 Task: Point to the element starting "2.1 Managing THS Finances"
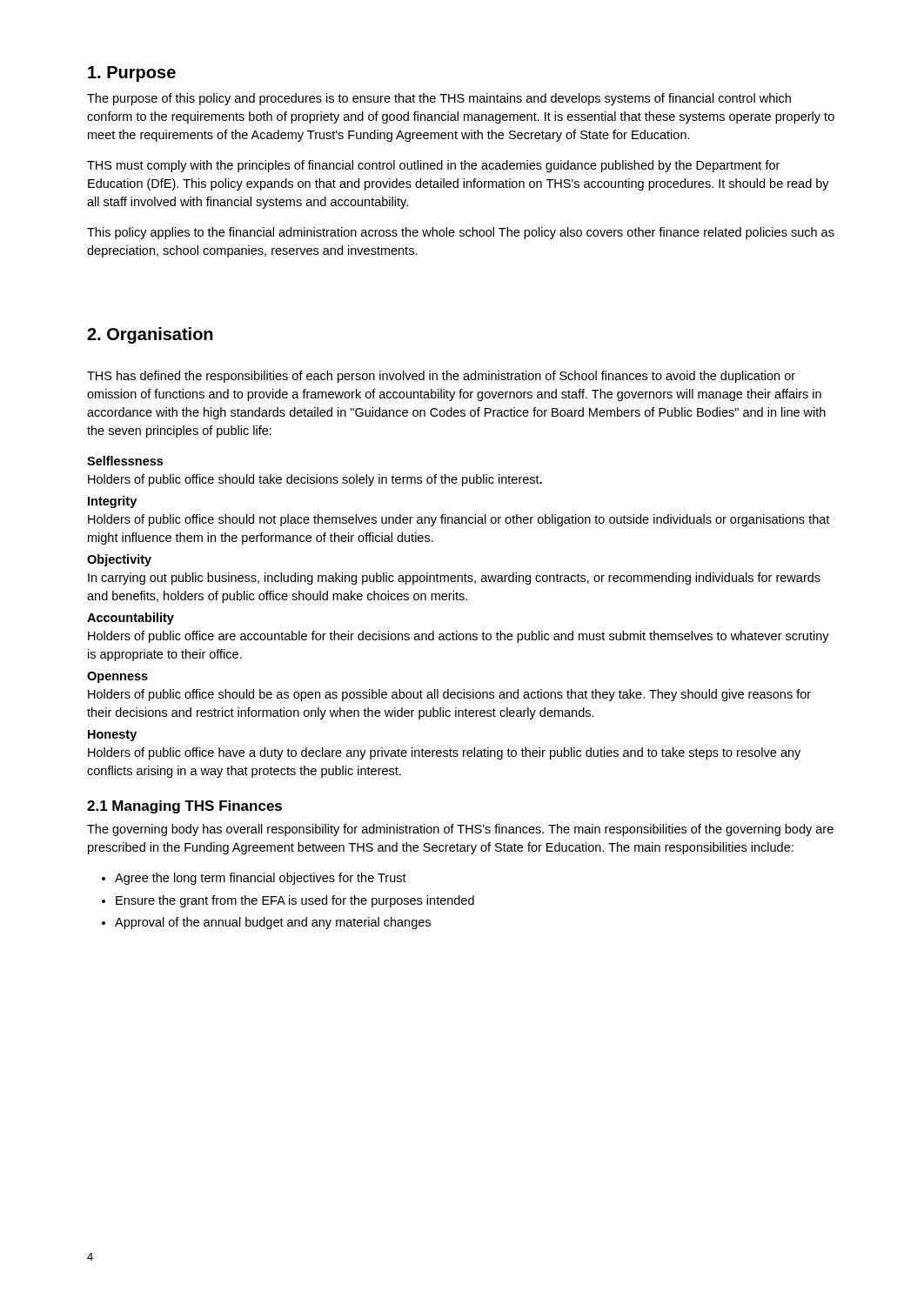point(184,807)
